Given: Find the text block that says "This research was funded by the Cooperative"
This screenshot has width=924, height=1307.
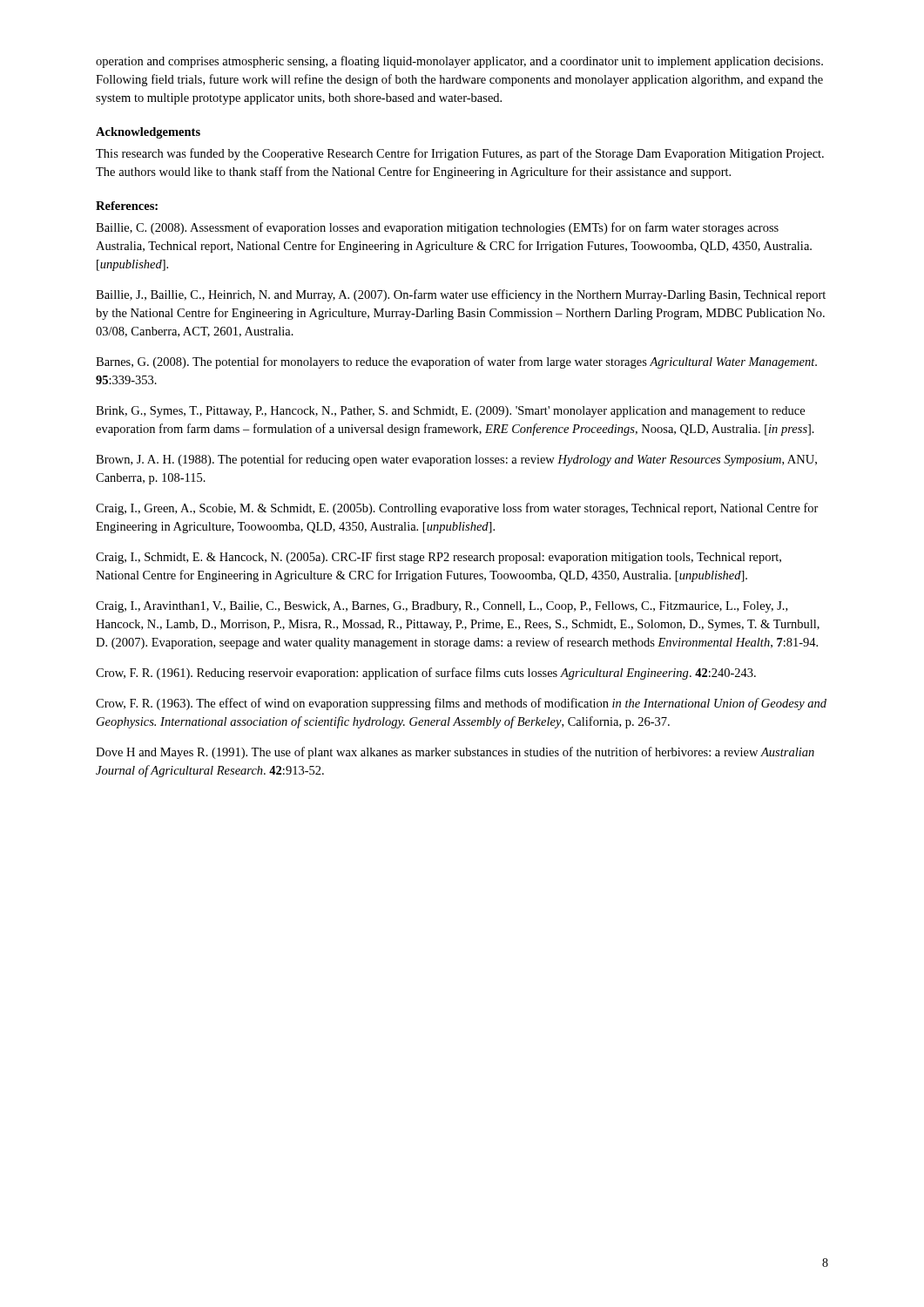Looking at the screenshot, I should pyautogui.click(x=462, y=163).
